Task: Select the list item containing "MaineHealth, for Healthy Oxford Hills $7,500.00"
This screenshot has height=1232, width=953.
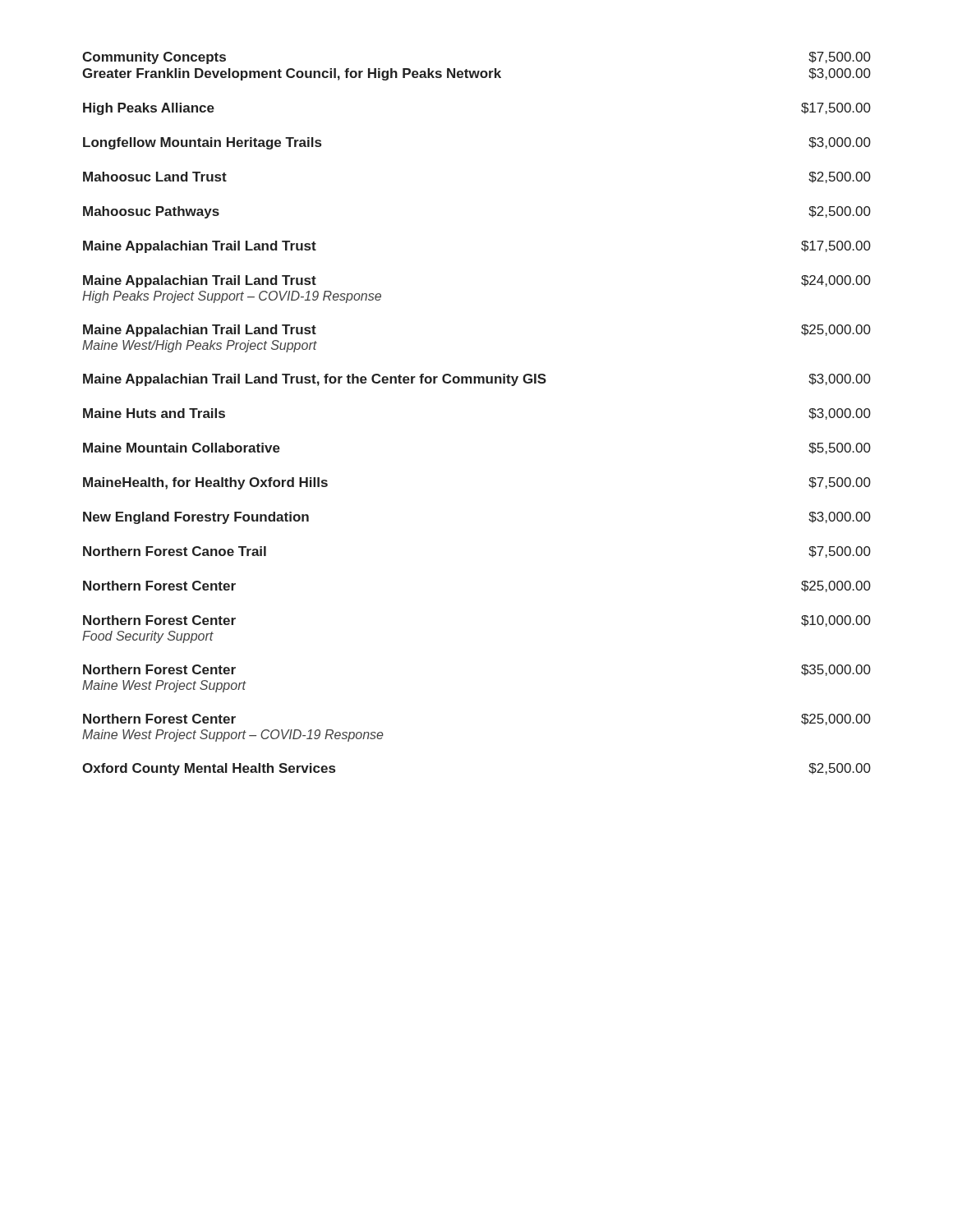Action: click(208, 483)
